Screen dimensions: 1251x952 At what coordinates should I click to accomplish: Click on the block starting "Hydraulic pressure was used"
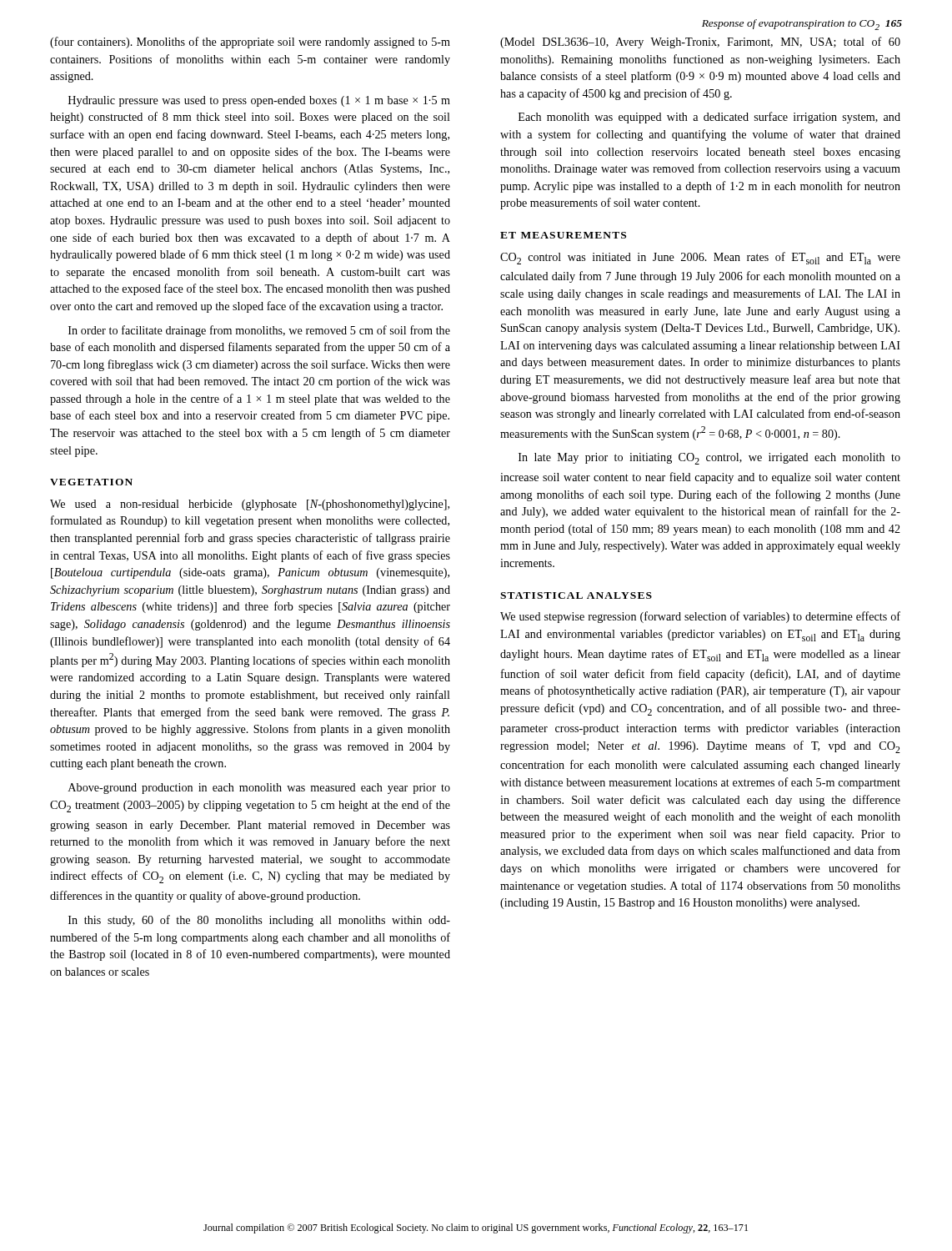(x=250, y=203)
